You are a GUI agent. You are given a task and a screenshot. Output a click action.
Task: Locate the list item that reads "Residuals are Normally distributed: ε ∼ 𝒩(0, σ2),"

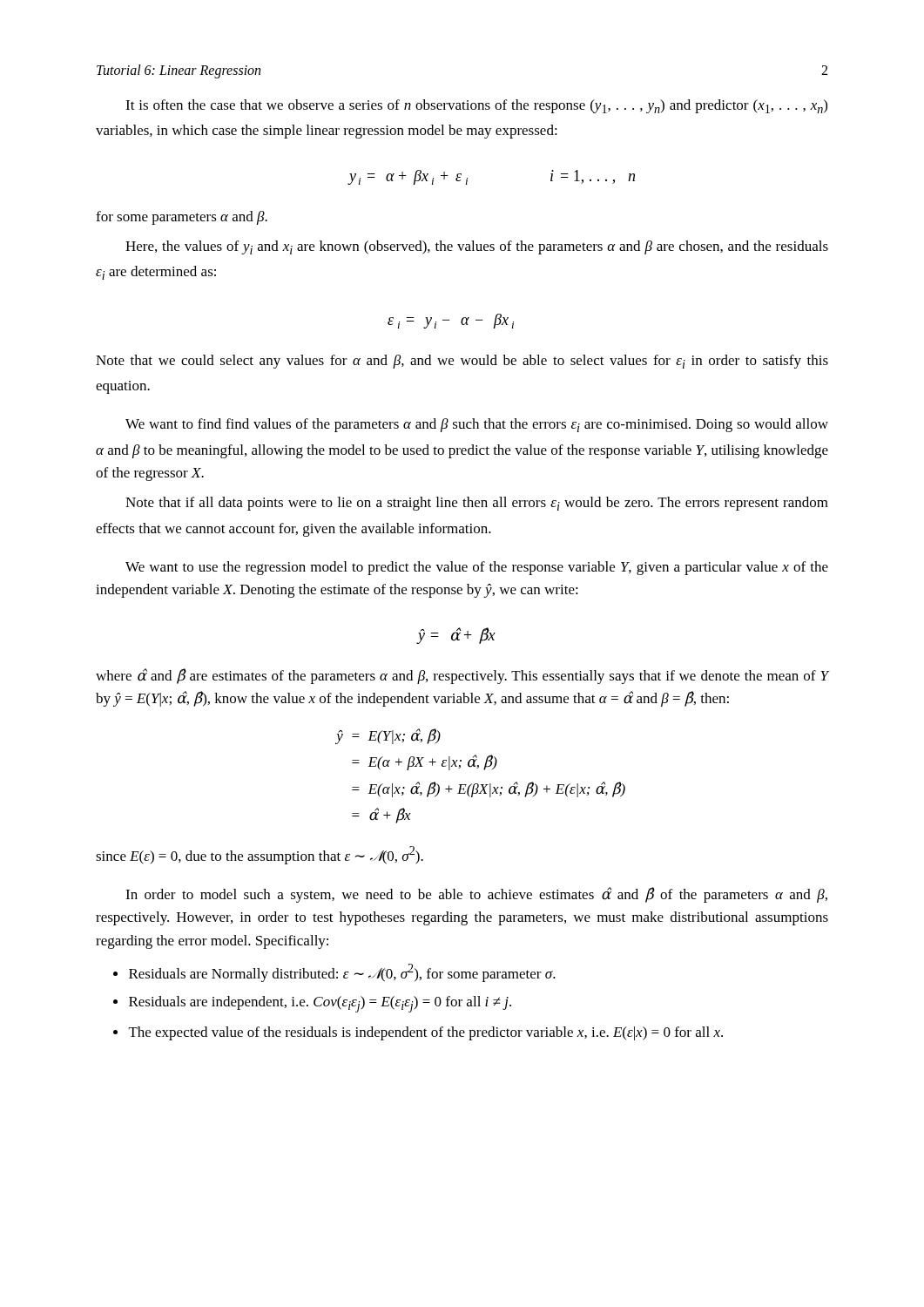[x=342, y=971]
